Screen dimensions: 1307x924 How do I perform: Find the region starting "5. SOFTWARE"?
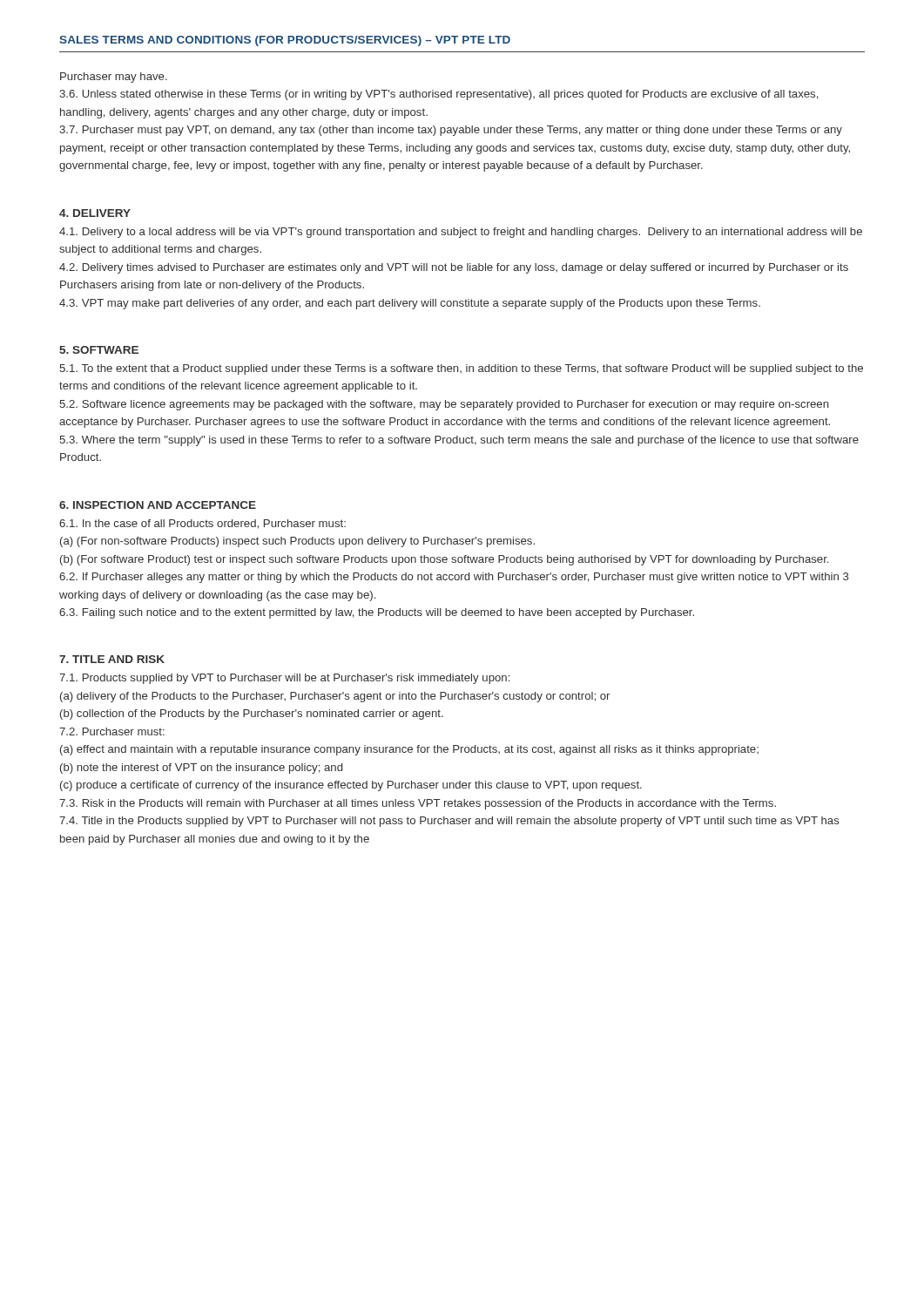pos(99,350)
